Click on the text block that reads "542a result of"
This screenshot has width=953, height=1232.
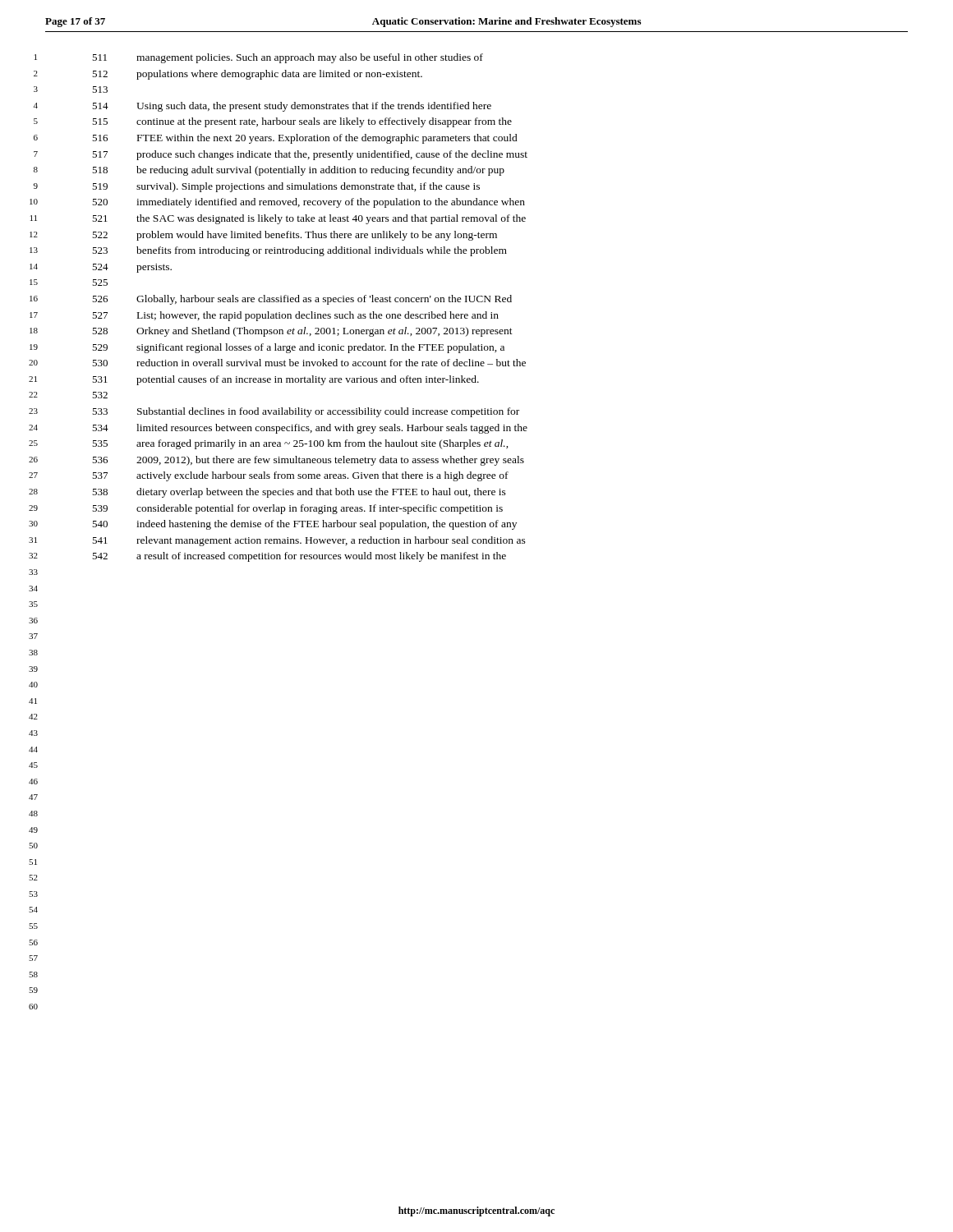click(x=500, y=556)
